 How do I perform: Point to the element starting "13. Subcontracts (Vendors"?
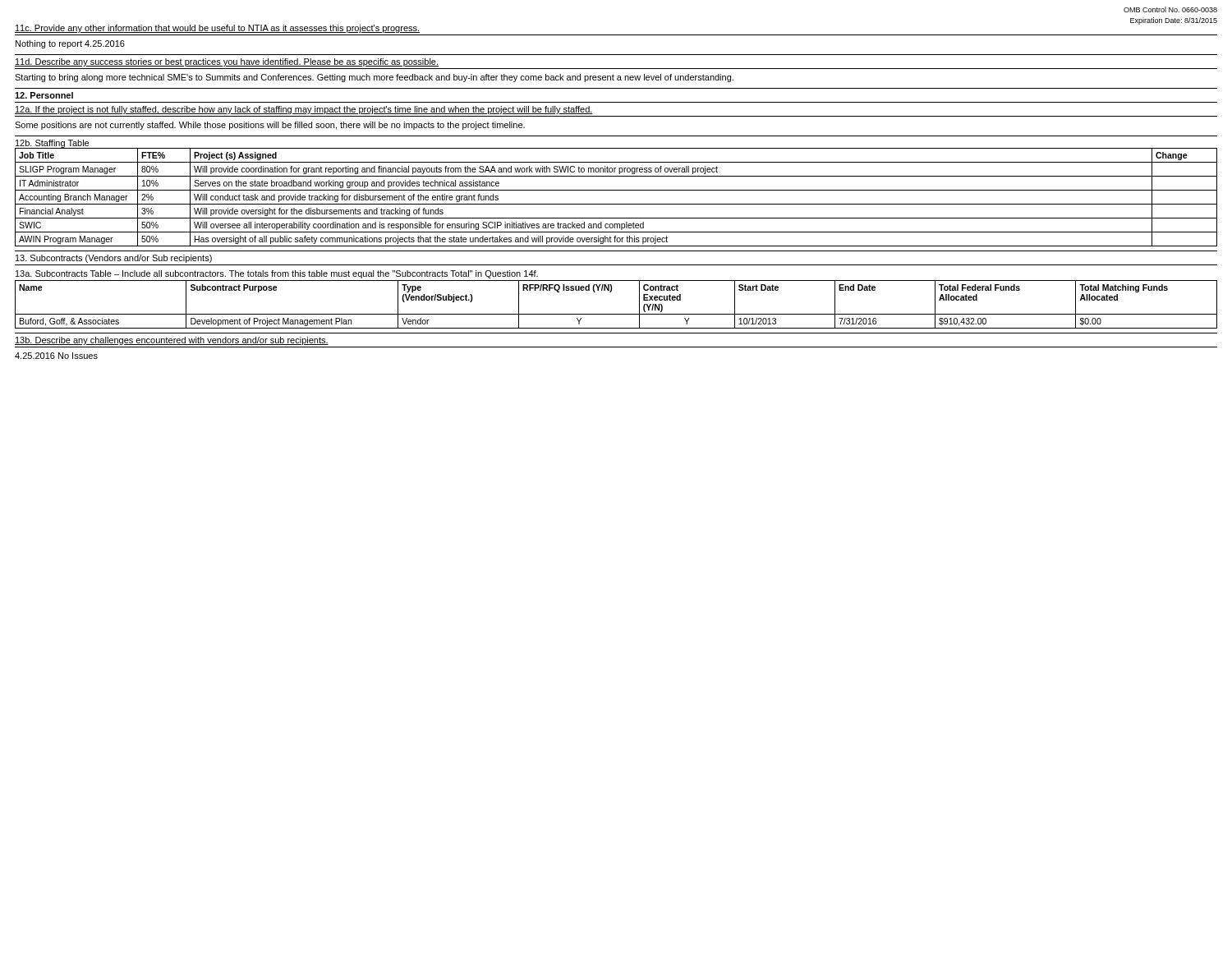tap(113, 258)
